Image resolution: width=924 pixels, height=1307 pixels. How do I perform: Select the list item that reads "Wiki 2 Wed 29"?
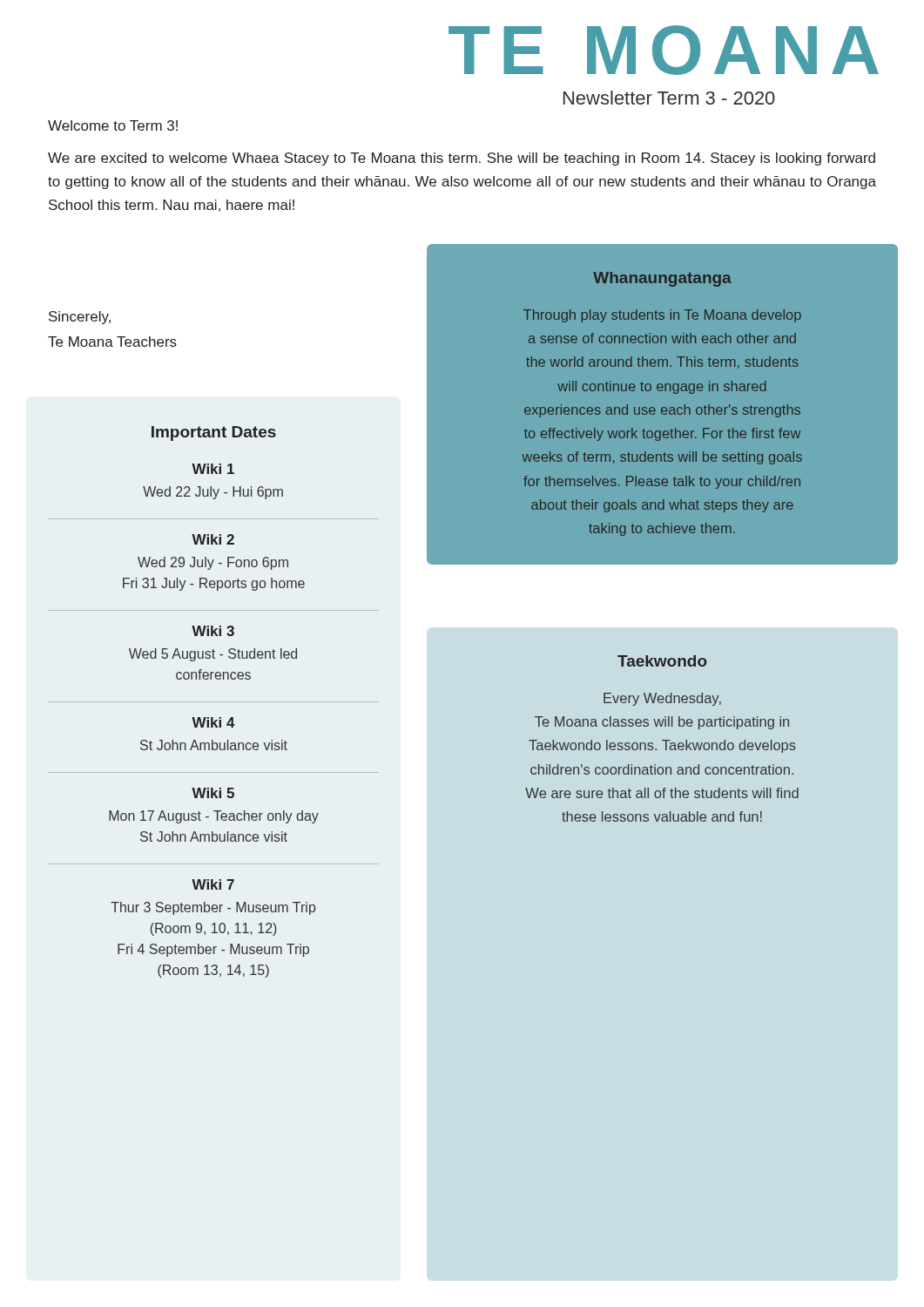(x=213, y=563)
